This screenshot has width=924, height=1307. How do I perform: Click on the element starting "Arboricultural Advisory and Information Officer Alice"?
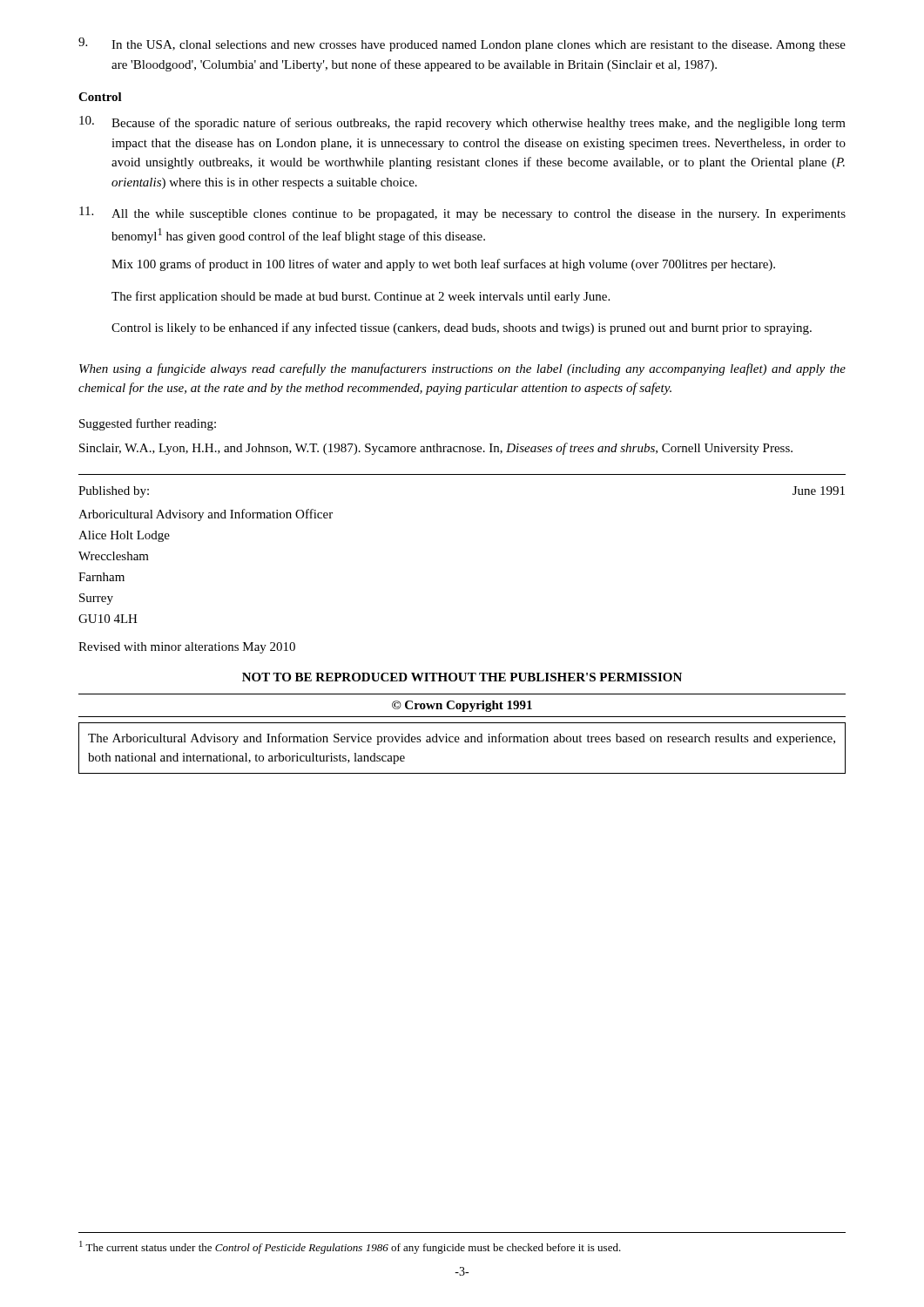[206, 515]
